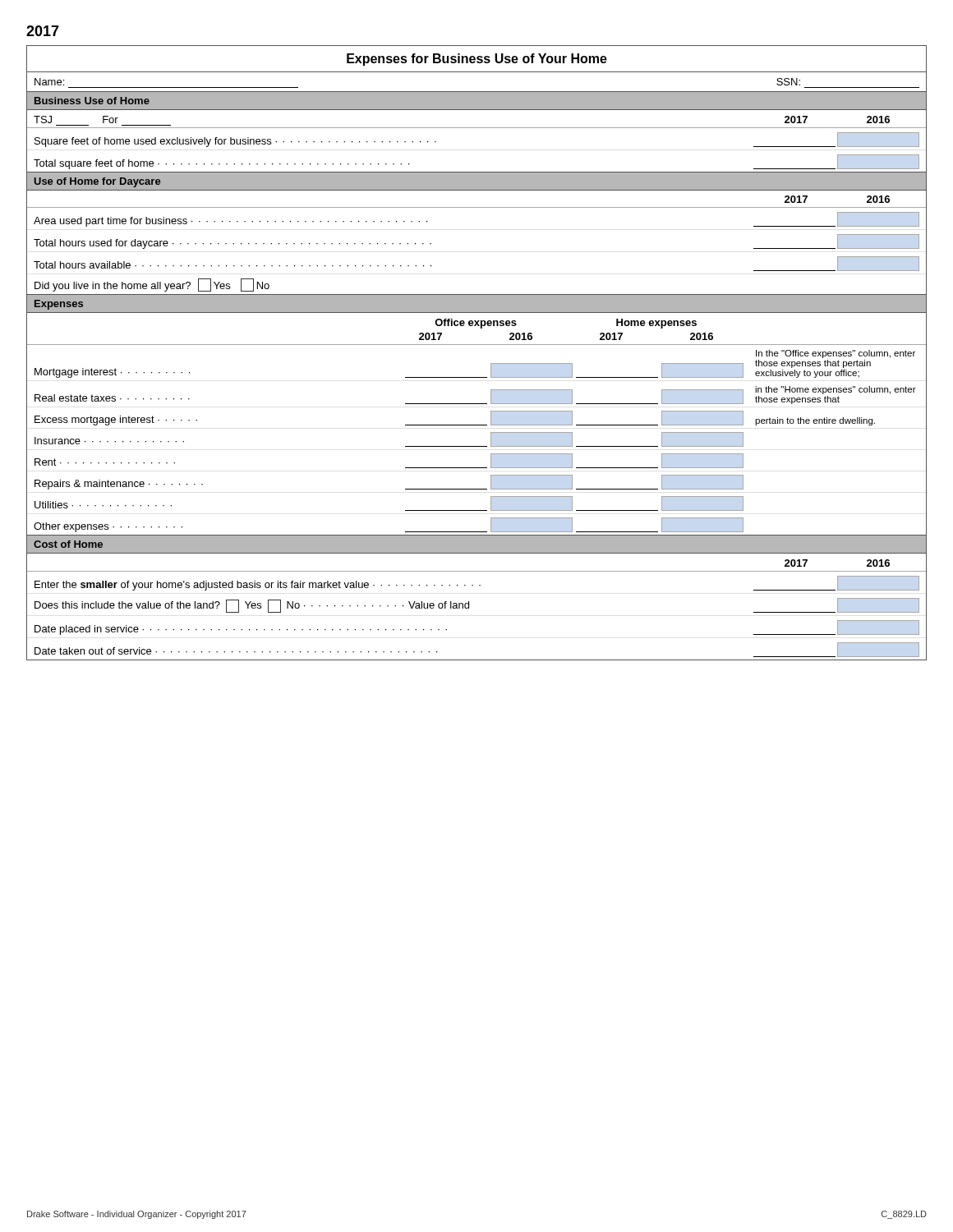Find the block on this page that starts "Square feet of home used exclusively for"

click(153, 139)
